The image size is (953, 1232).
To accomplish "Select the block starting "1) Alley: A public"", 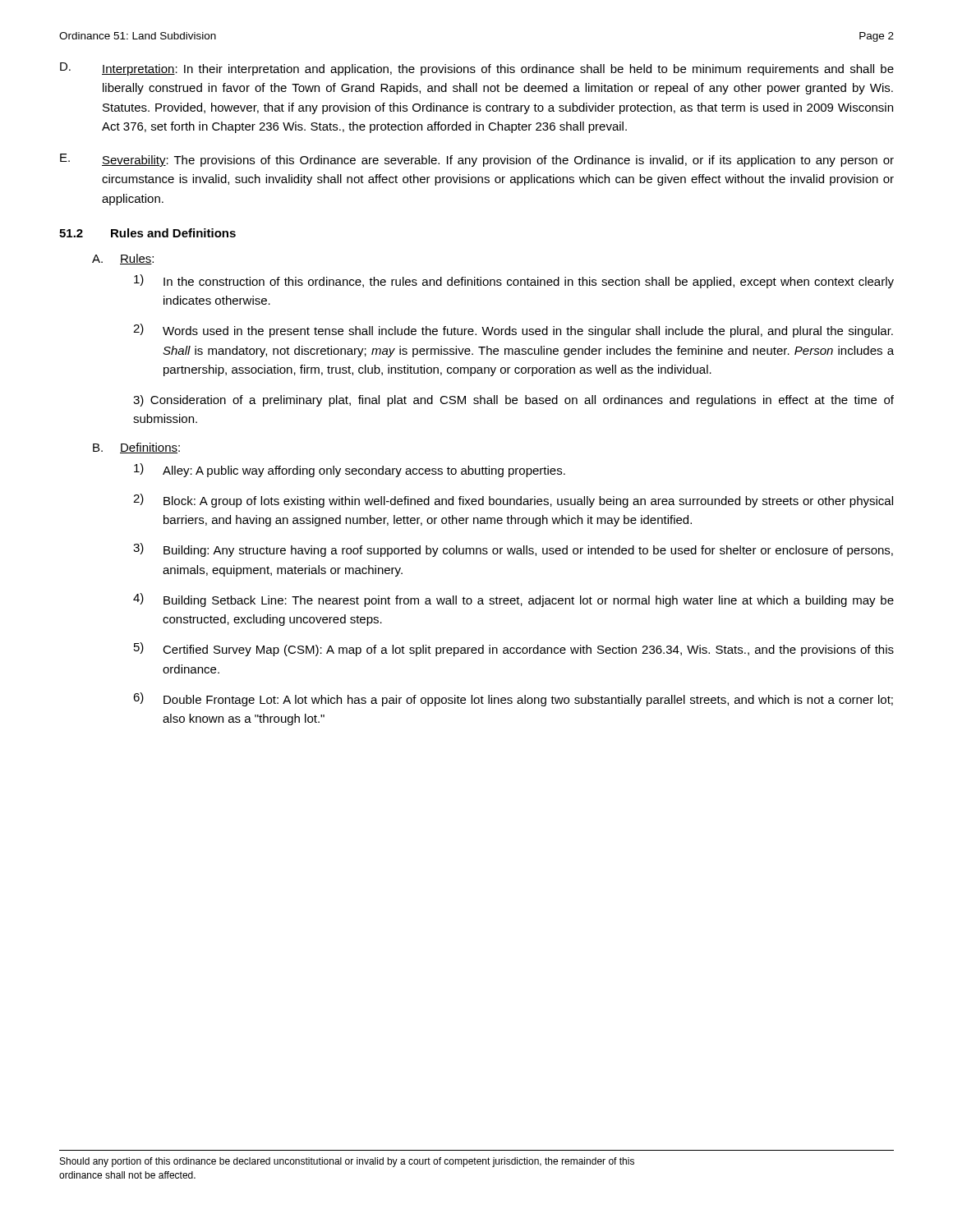I will (513, 470).
